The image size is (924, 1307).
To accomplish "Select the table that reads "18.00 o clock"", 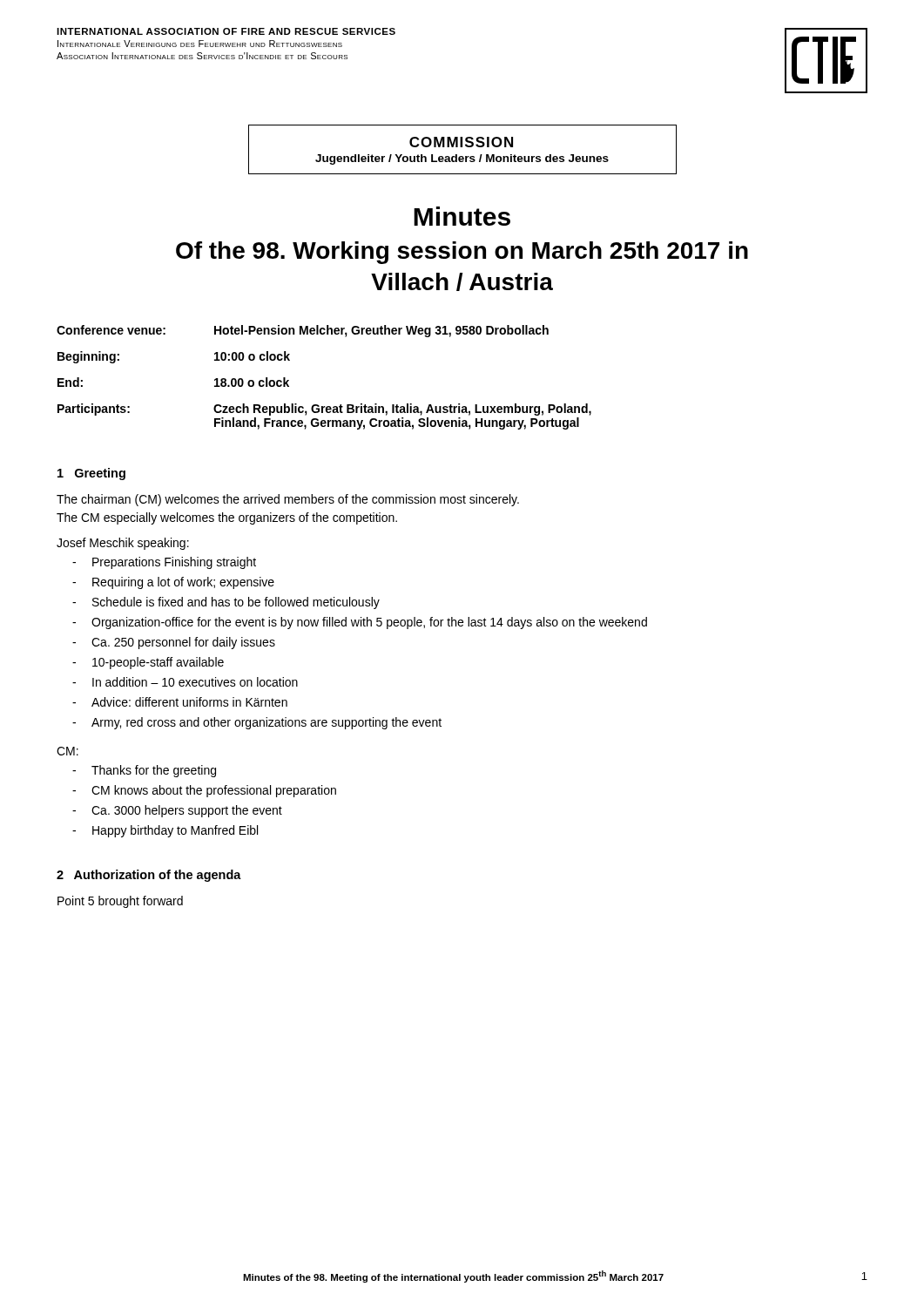I will pos(462,382).
